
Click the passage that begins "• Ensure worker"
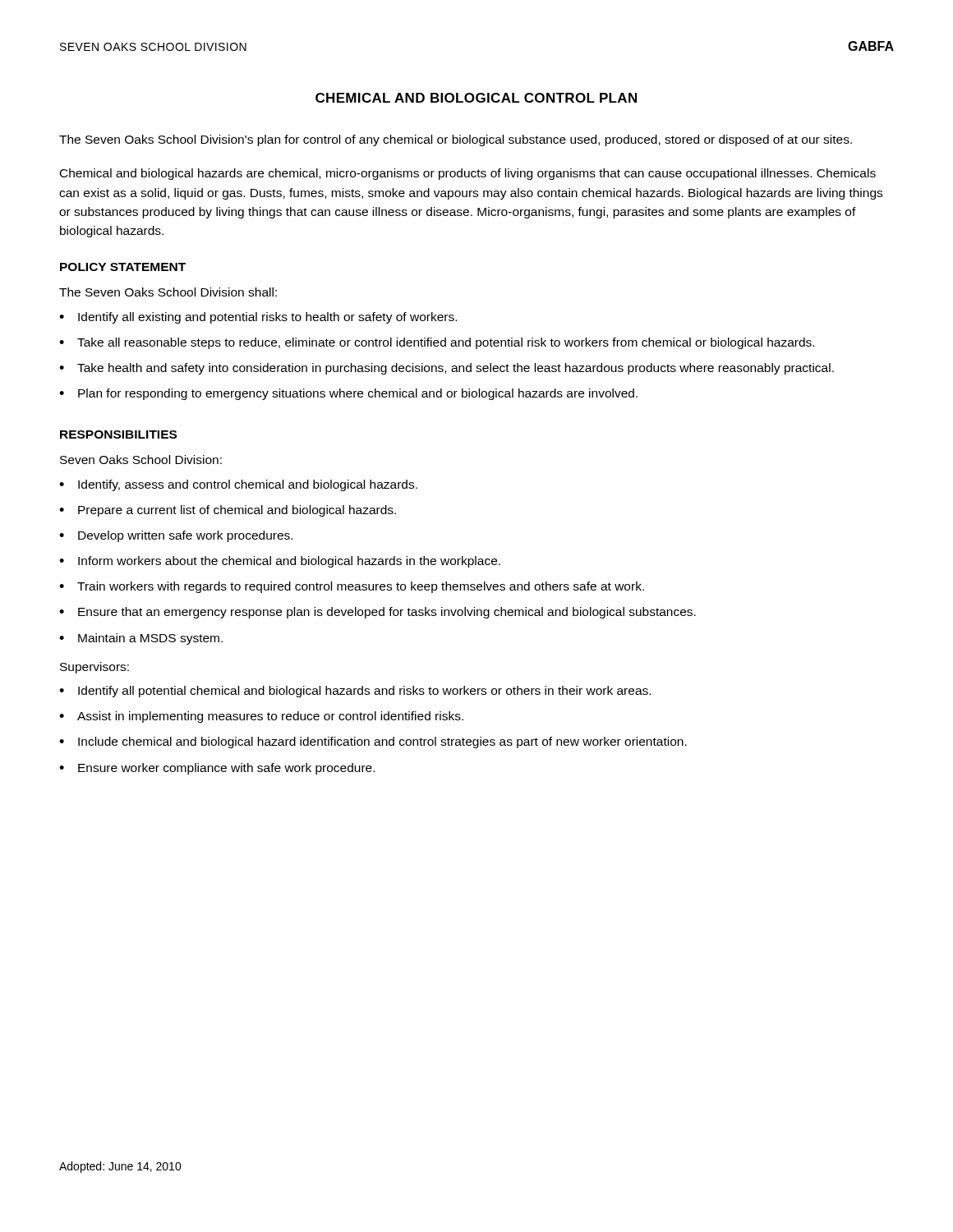(217, 769)
